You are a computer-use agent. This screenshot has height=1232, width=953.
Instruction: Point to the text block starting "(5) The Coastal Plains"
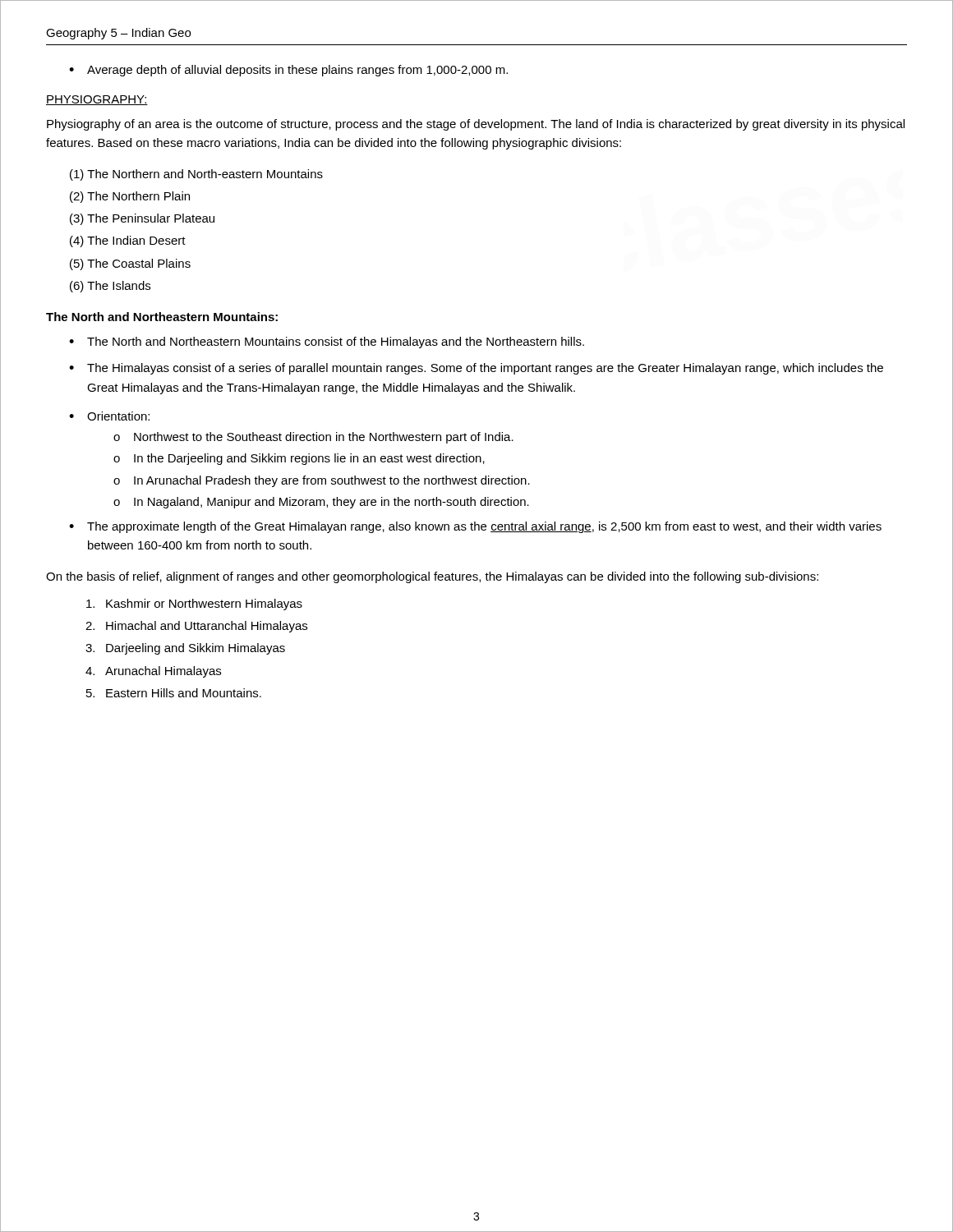point(130,263)
